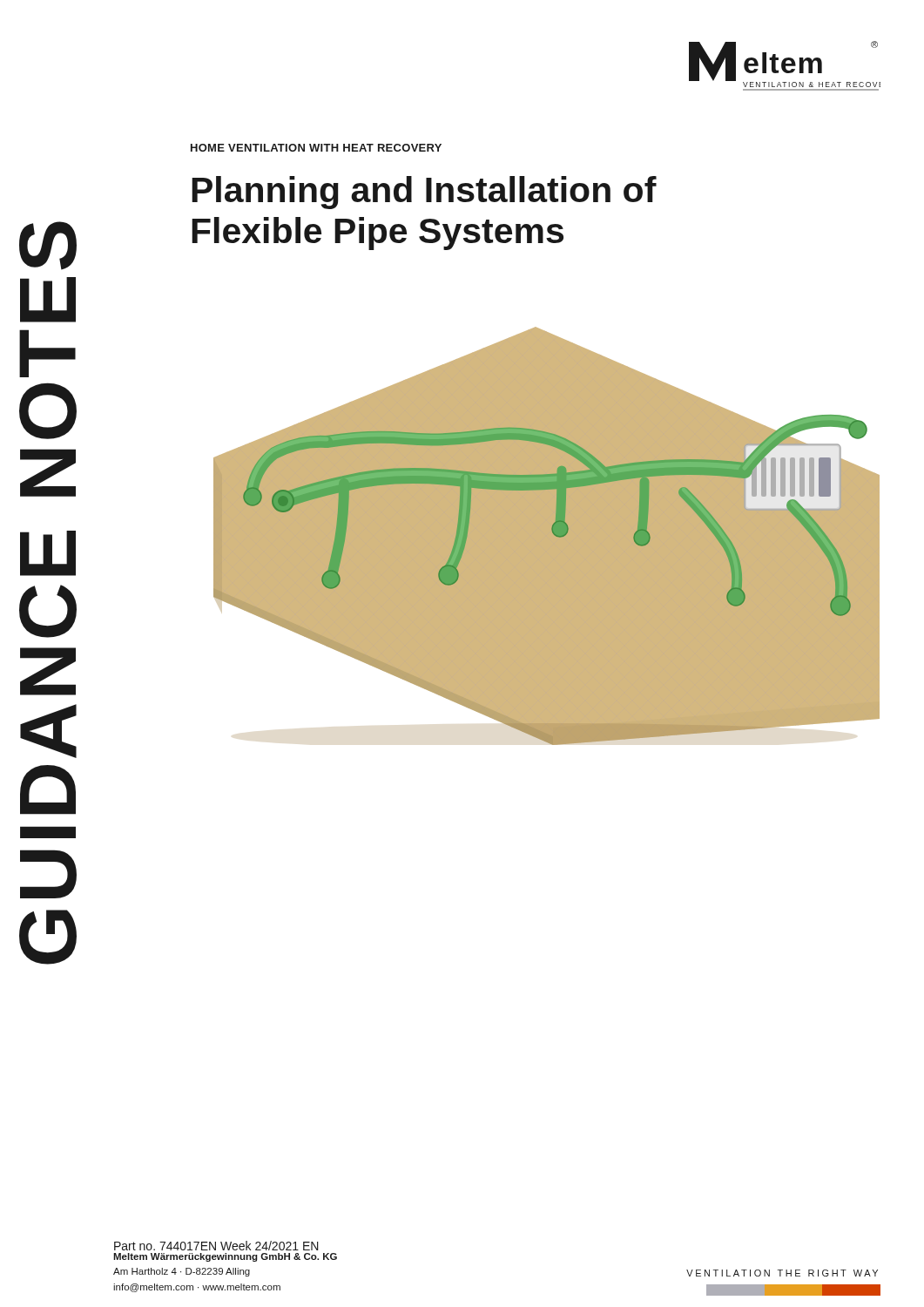Select the title containing "GUIDANCE NOTES"

[48, 593]
